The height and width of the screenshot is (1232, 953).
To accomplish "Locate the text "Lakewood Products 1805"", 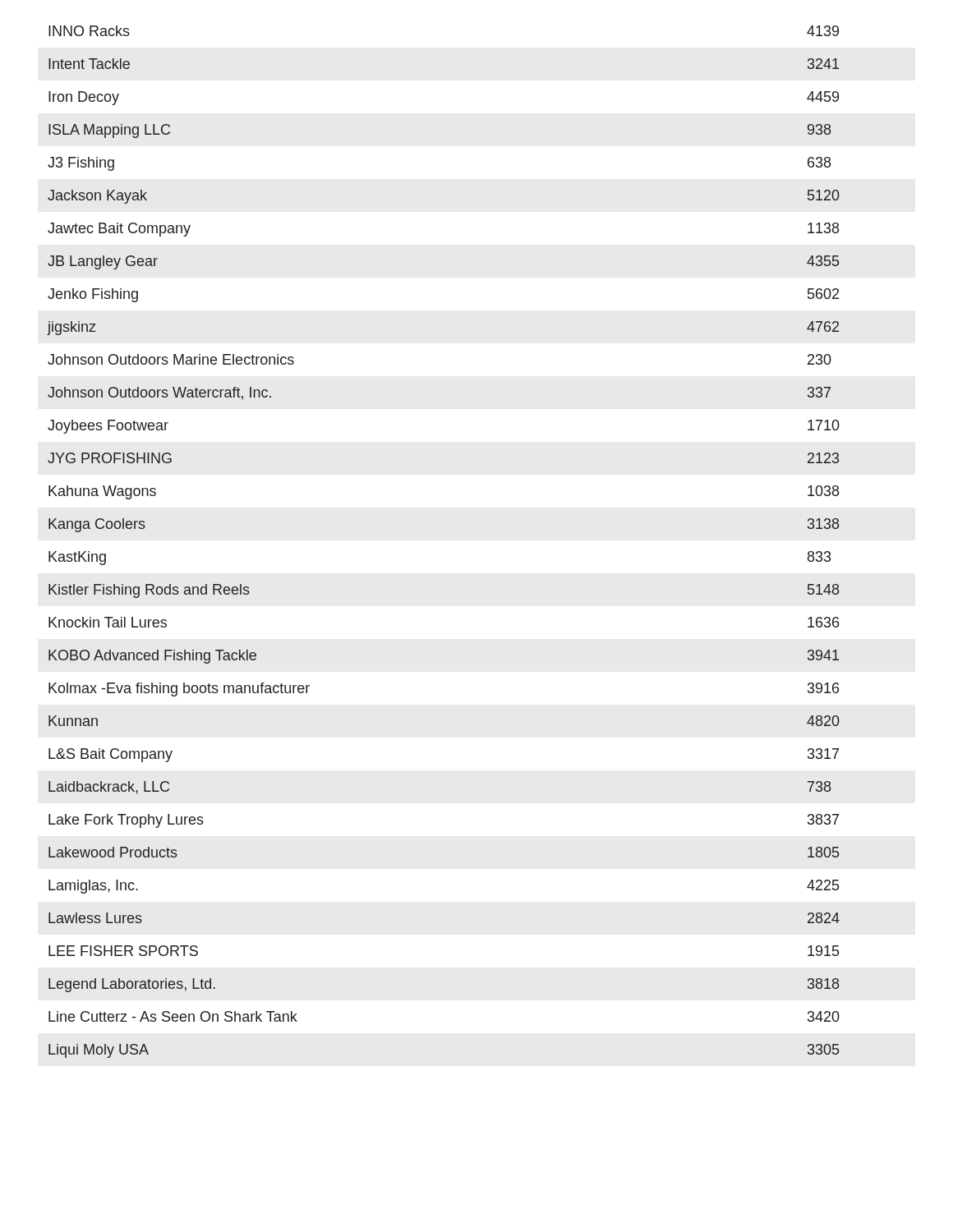I will pyautogui.click(x=110, y=850).
